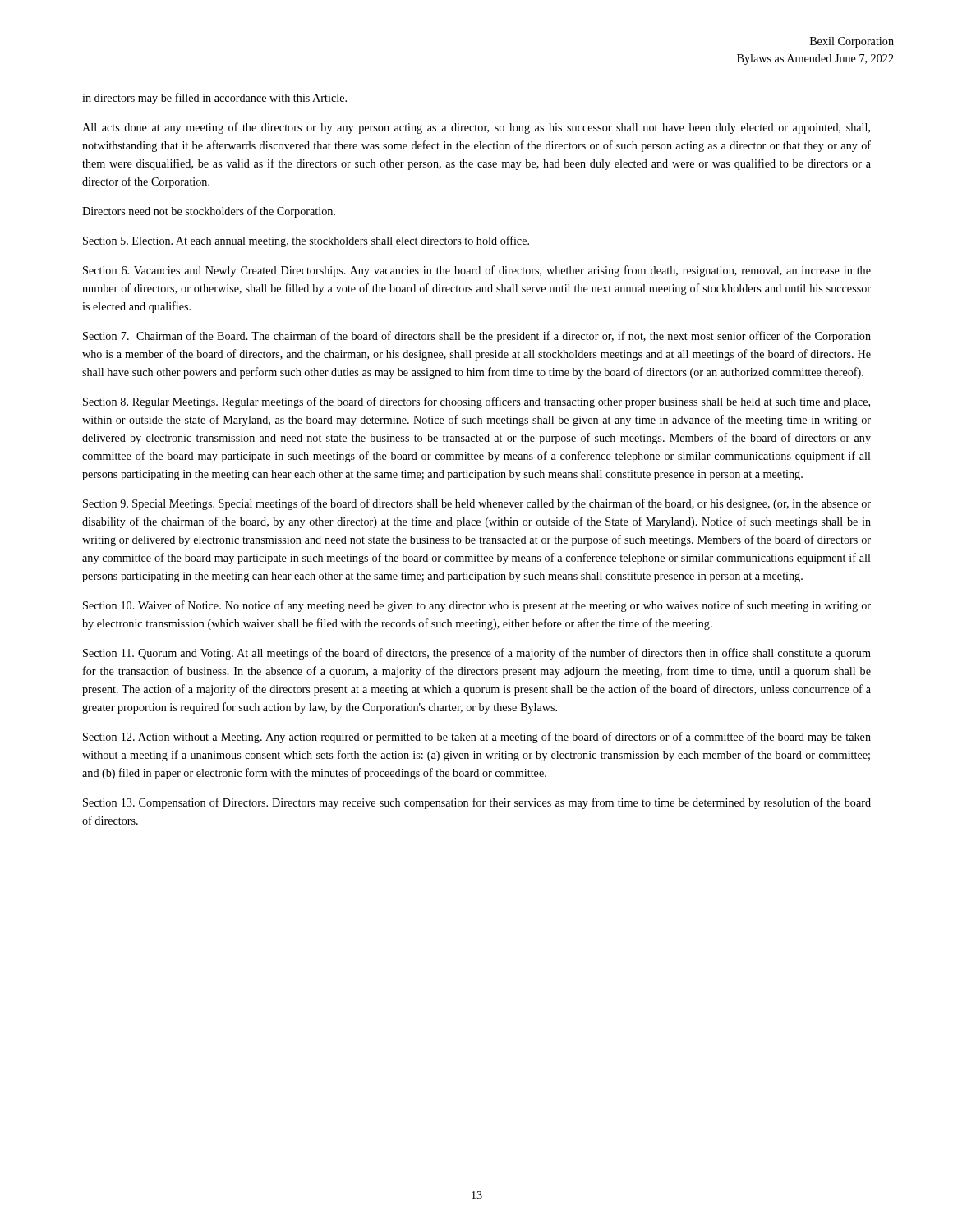Image resolution: width=953 pixels, height=1232 pixels.
Task: Click on the text block that reads "Section 11. Quorum and Voting. At all"
Action: (x=476, y=680)
